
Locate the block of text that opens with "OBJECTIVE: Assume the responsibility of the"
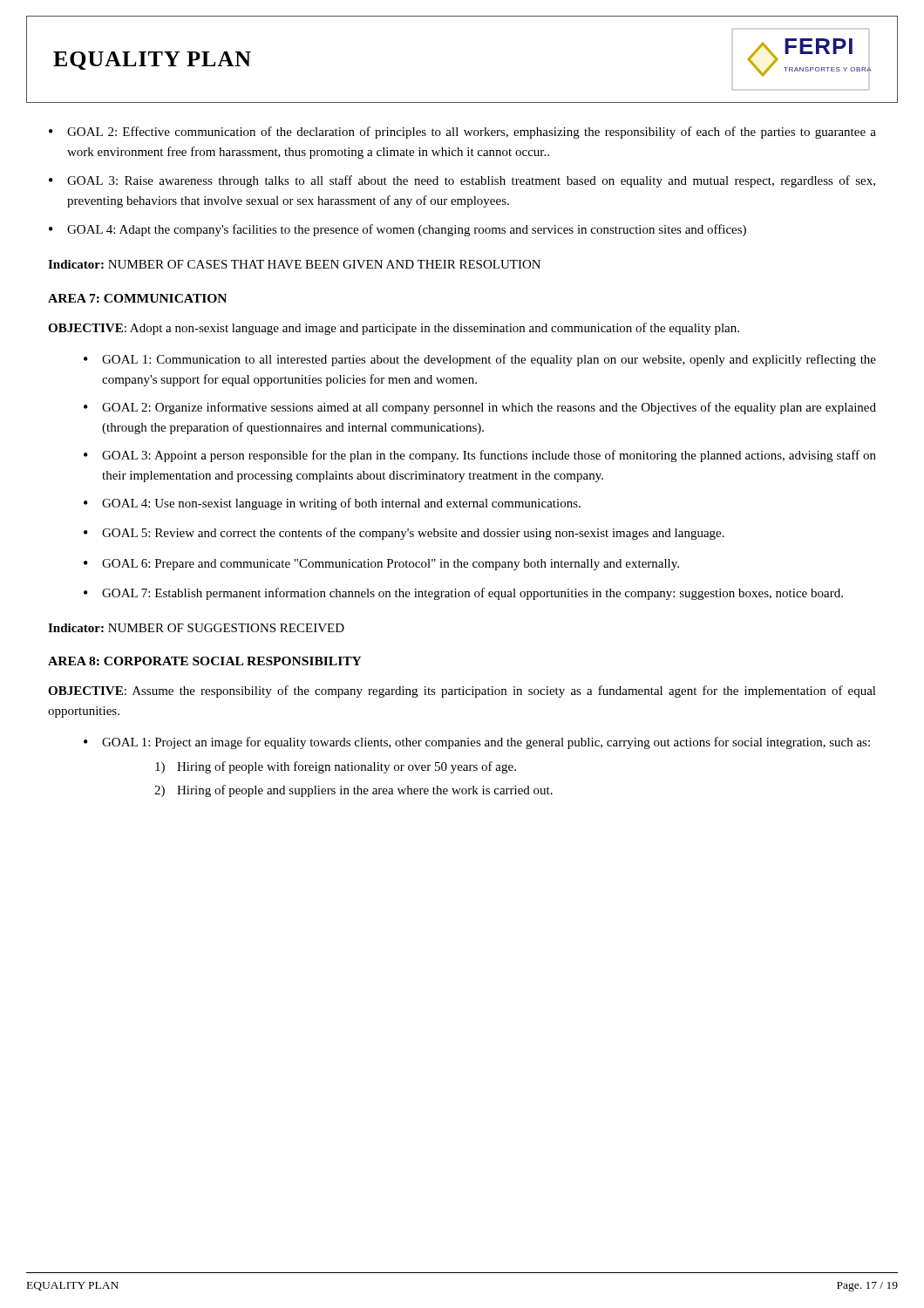(462, 701)
